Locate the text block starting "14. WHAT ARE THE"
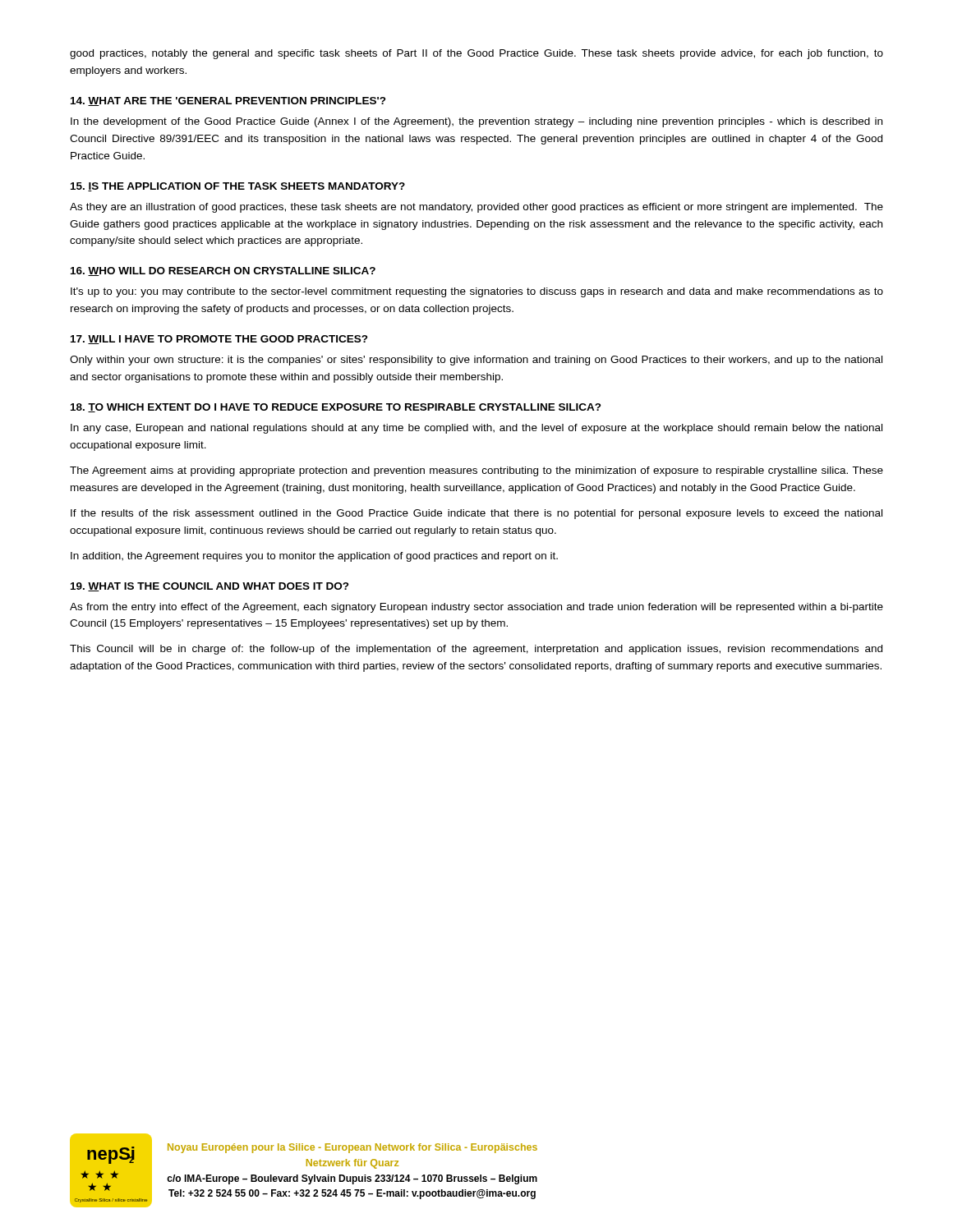Screen dimensions: 1232x953 [x=228, y=101]
